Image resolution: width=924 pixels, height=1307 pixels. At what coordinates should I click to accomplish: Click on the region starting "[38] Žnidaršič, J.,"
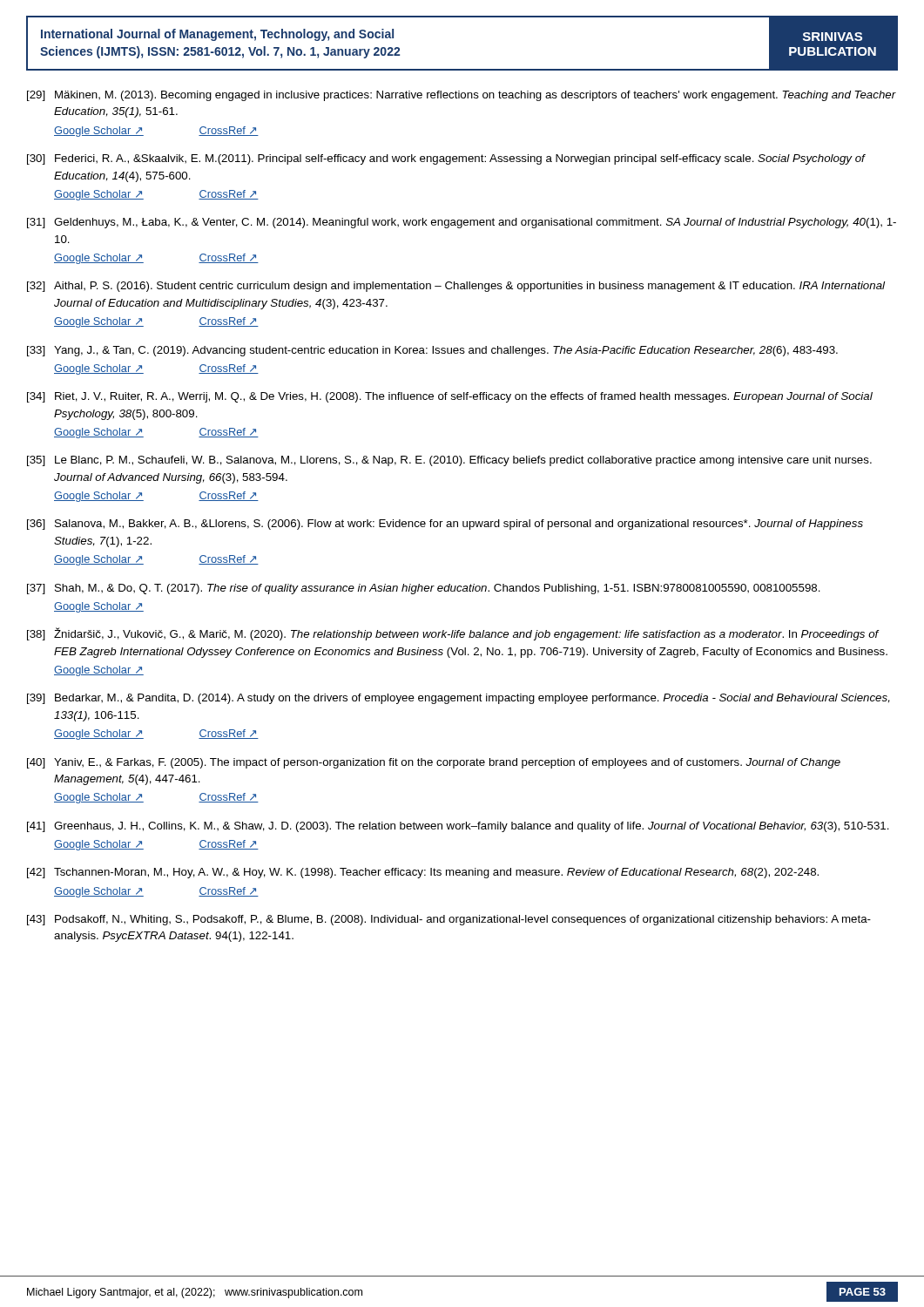(462, 652)
